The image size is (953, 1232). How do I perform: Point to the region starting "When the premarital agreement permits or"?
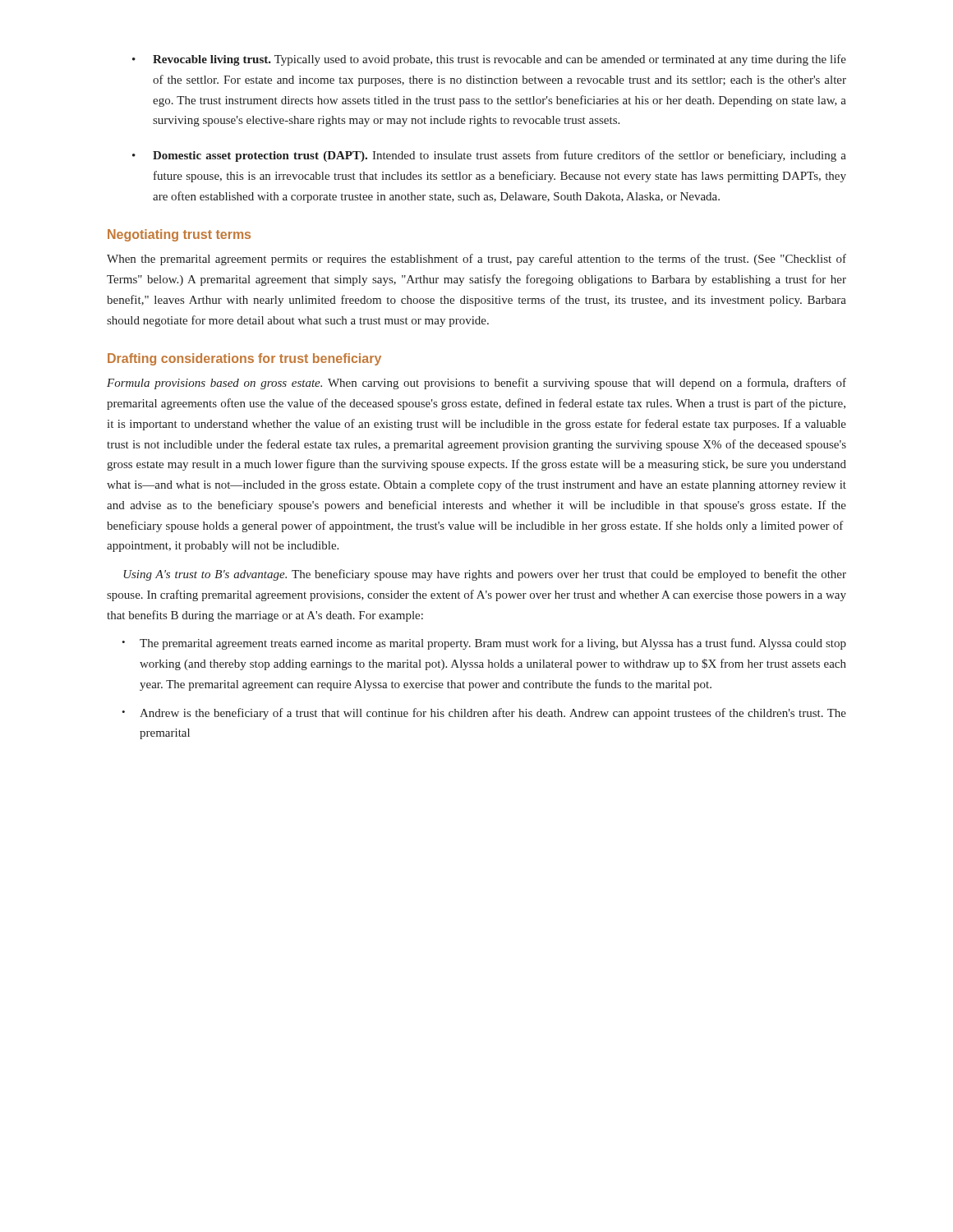[x=476, y=290]
